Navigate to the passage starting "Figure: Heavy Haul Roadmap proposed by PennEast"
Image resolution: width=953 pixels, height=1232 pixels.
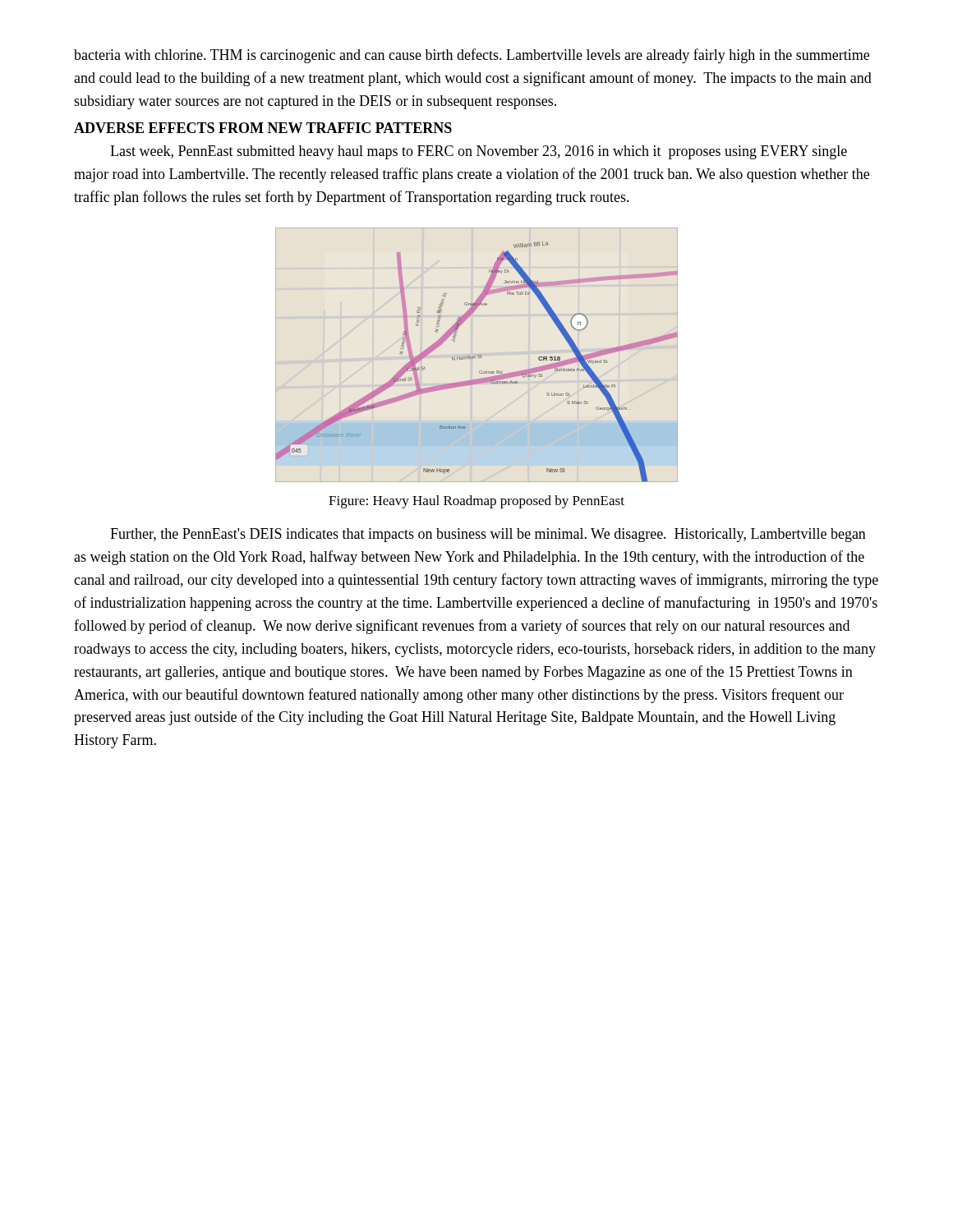476,500
